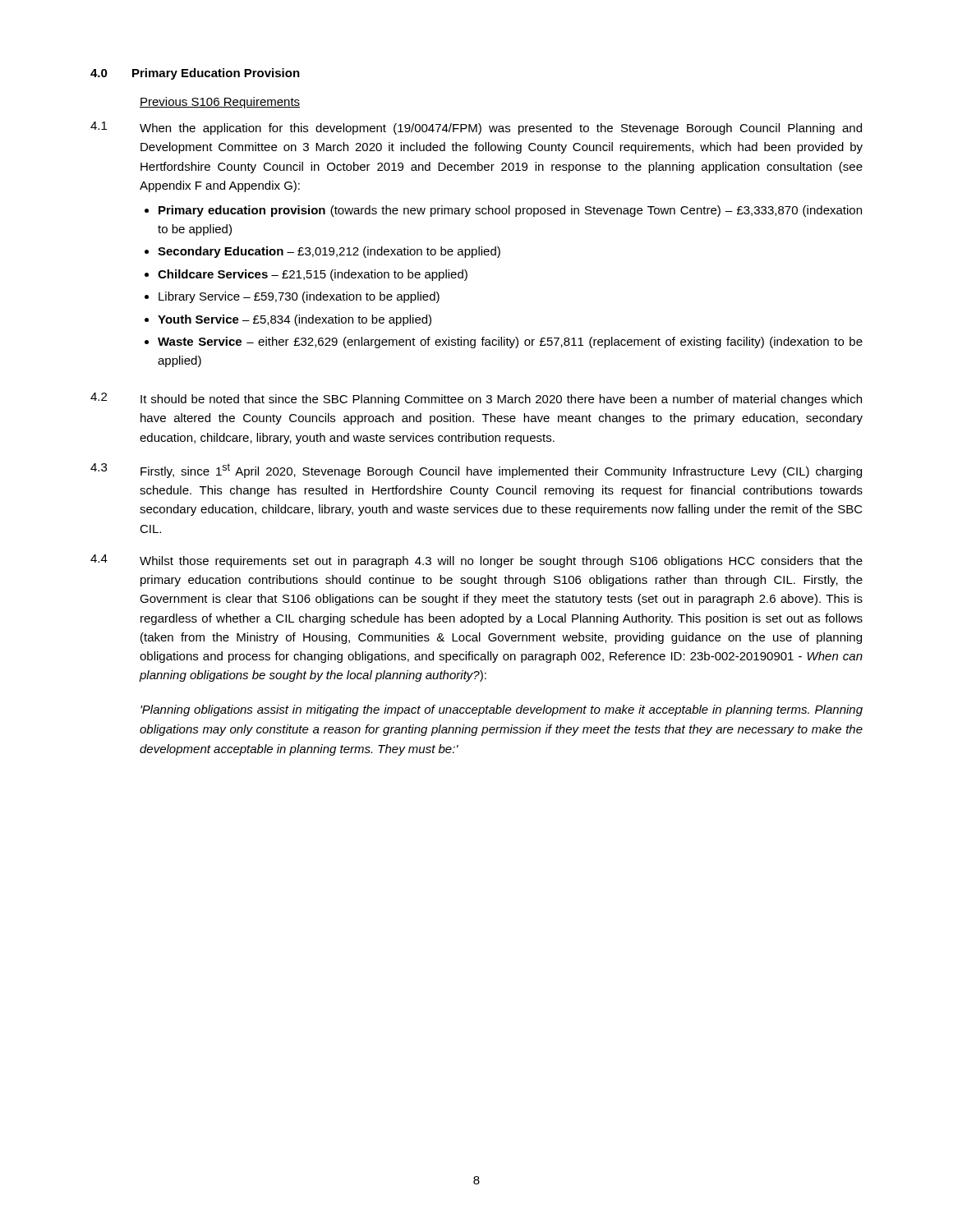Find the text starting "Youth Service – £5,834 (indexation to be"
This screenshot has height=1232, width=953.
point(295,319)
